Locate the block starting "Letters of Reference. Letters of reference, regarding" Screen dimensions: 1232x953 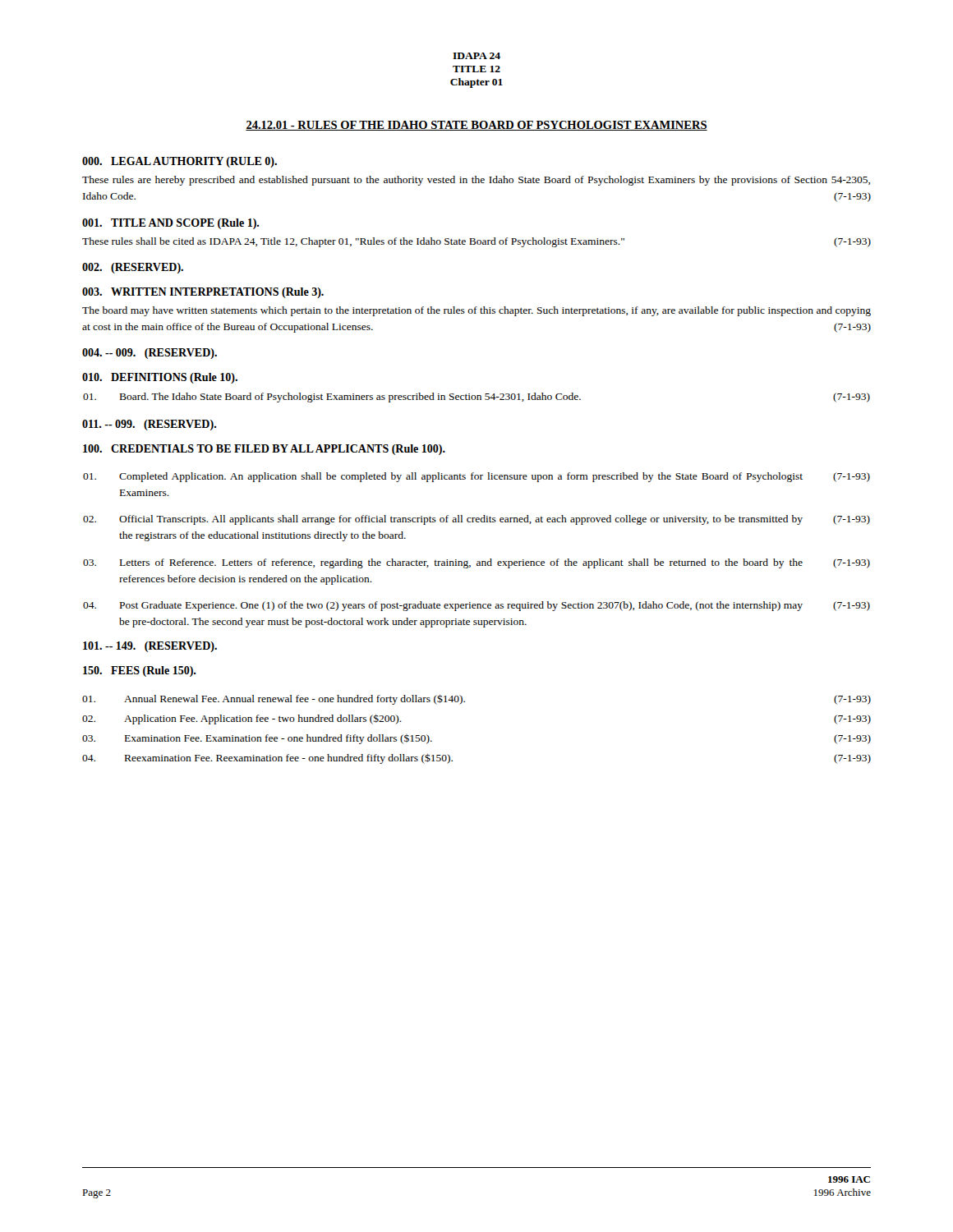click(476, 571)
